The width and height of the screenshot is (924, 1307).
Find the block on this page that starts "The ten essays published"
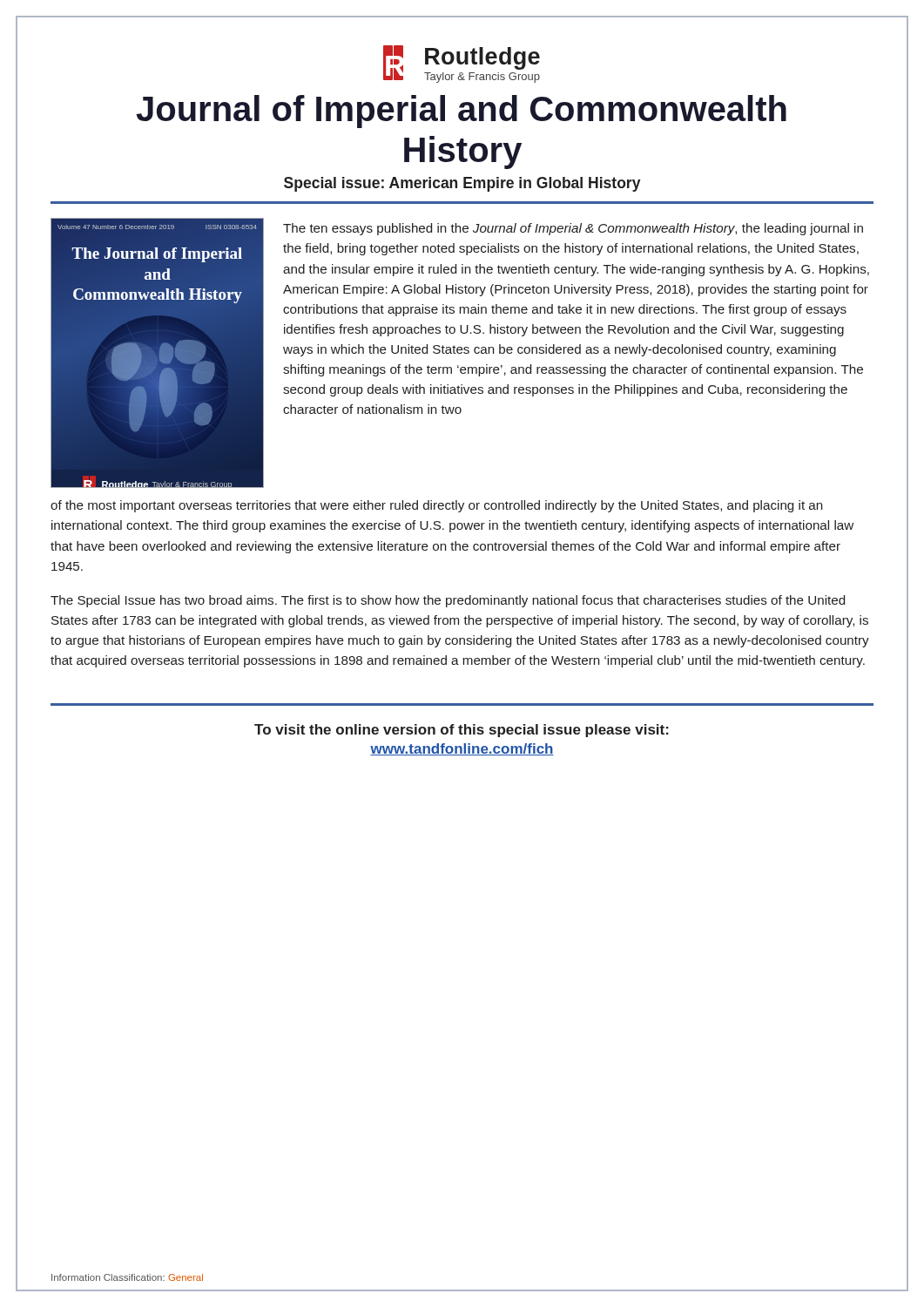pos(576,319)
